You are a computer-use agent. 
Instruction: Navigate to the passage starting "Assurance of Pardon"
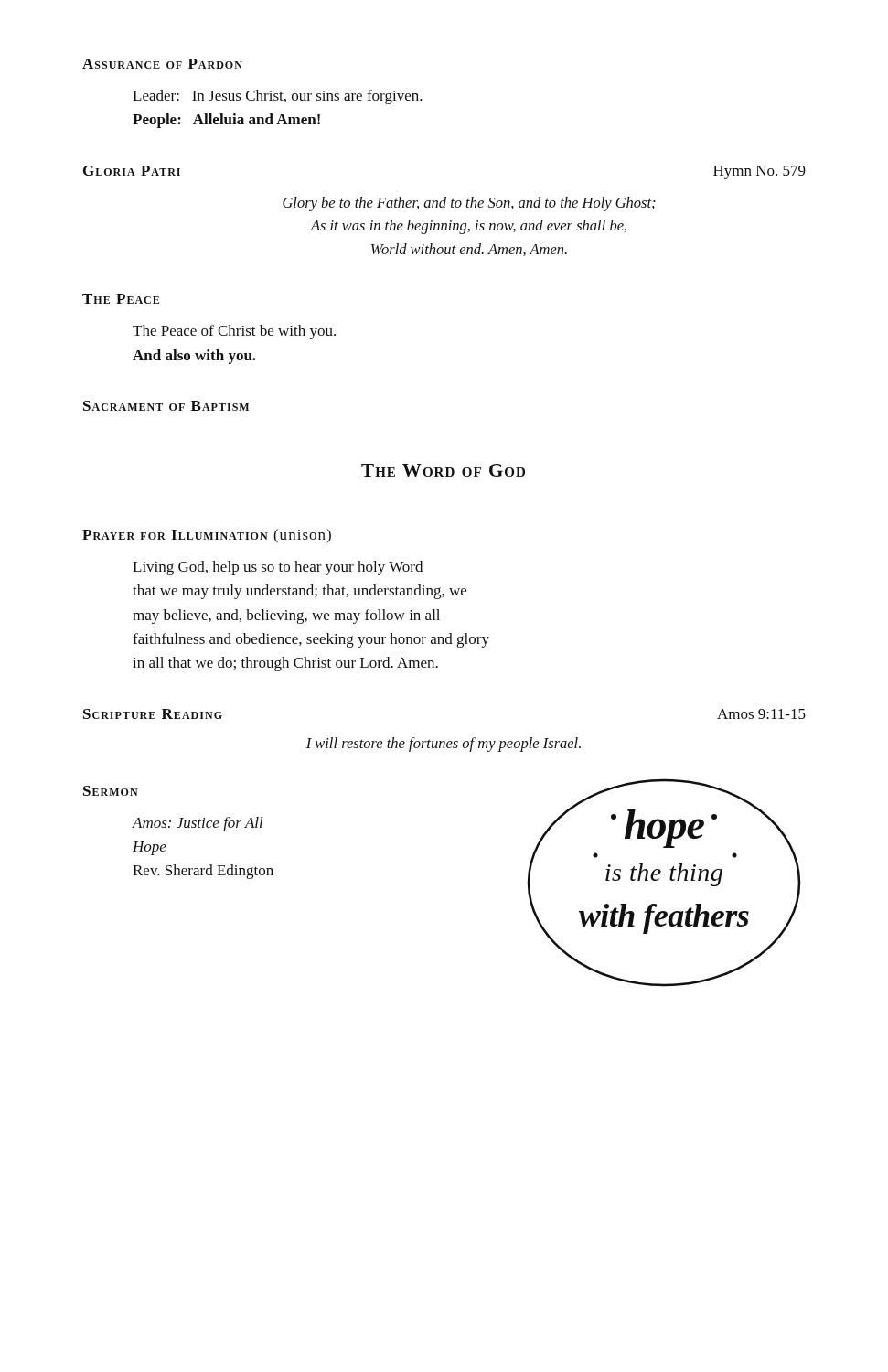pos(163,64)
